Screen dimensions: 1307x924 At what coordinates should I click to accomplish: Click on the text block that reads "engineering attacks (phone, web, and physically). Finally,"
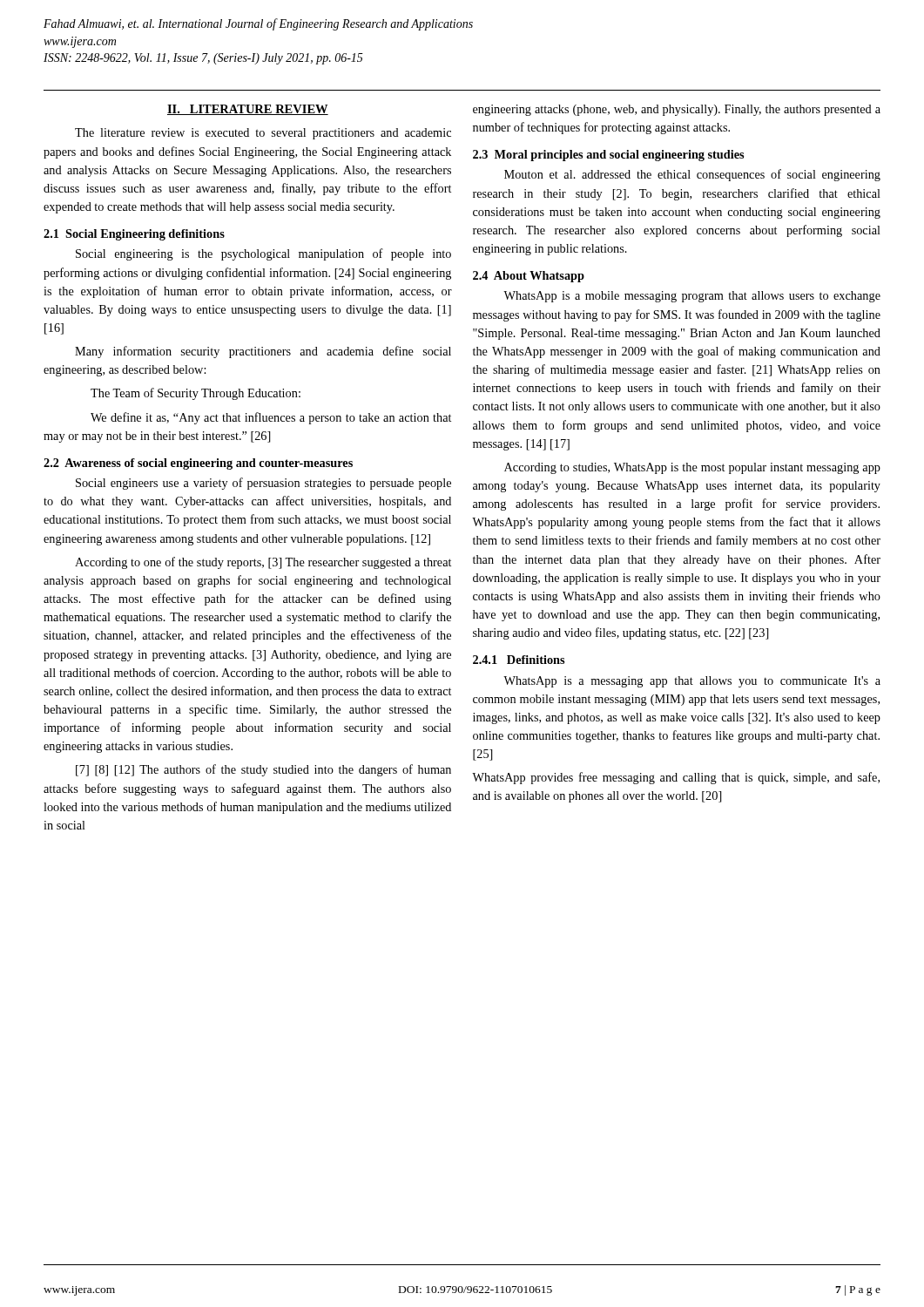pyautogui.click(x=676, y=119)
